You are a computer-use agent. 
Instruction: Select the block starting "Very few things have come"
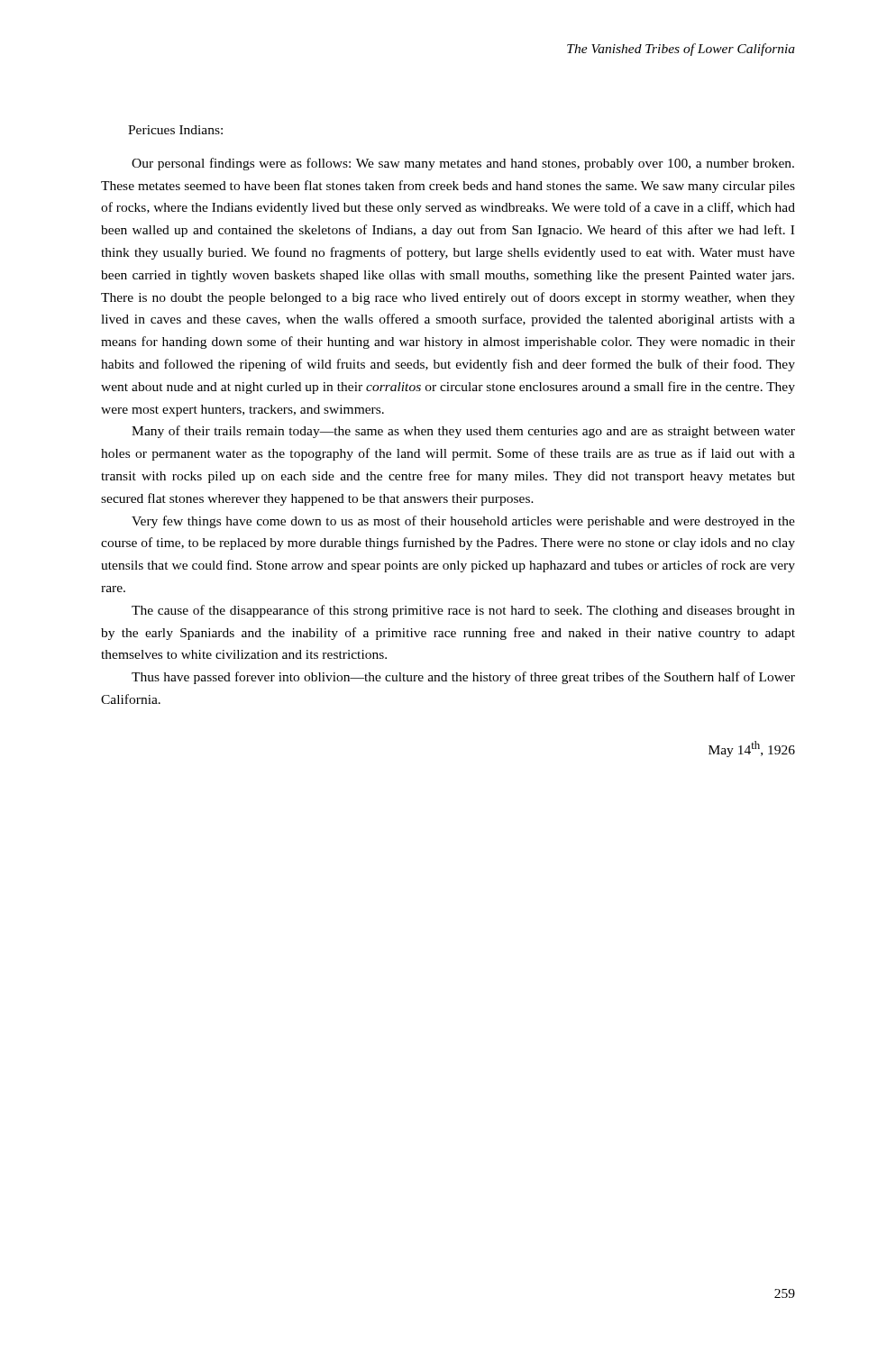(x=448, y=554)
